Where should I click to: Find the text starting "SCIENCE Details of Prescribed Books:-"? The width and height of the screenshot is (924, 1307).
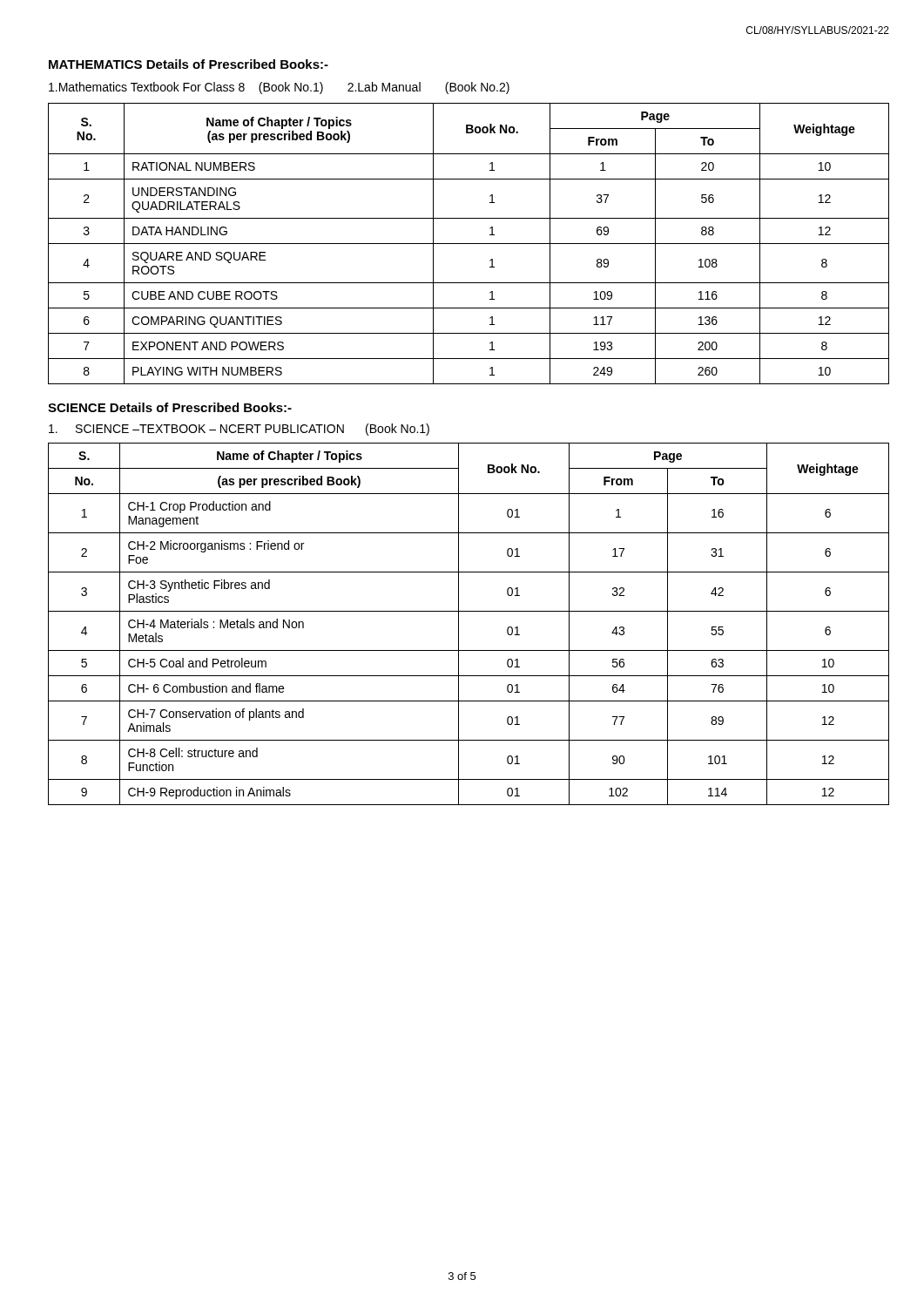(x=170, y=407)
